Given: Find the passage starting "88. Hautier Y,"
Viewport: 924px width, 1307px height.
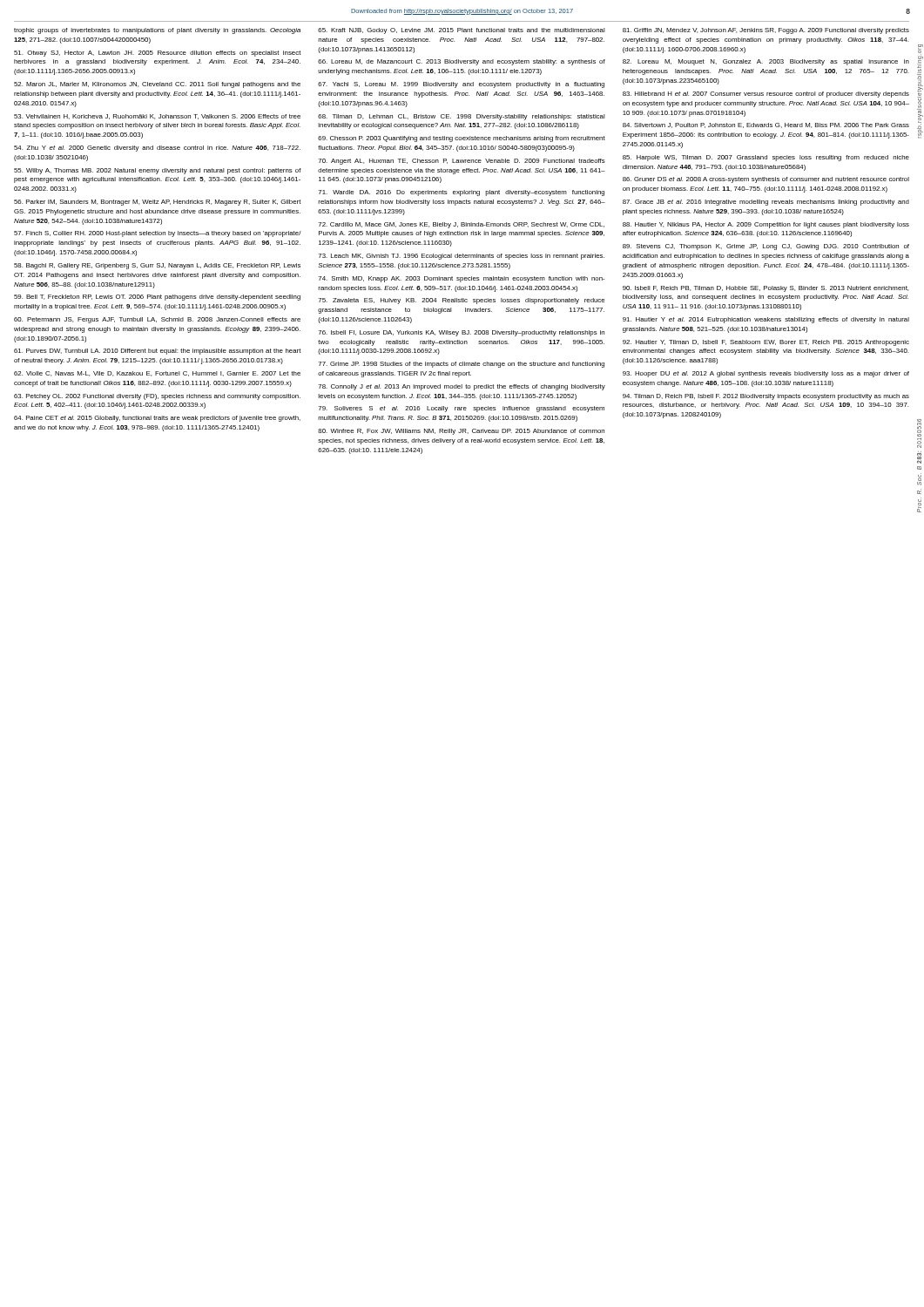Looking at the screenshot, I should 766,229.
